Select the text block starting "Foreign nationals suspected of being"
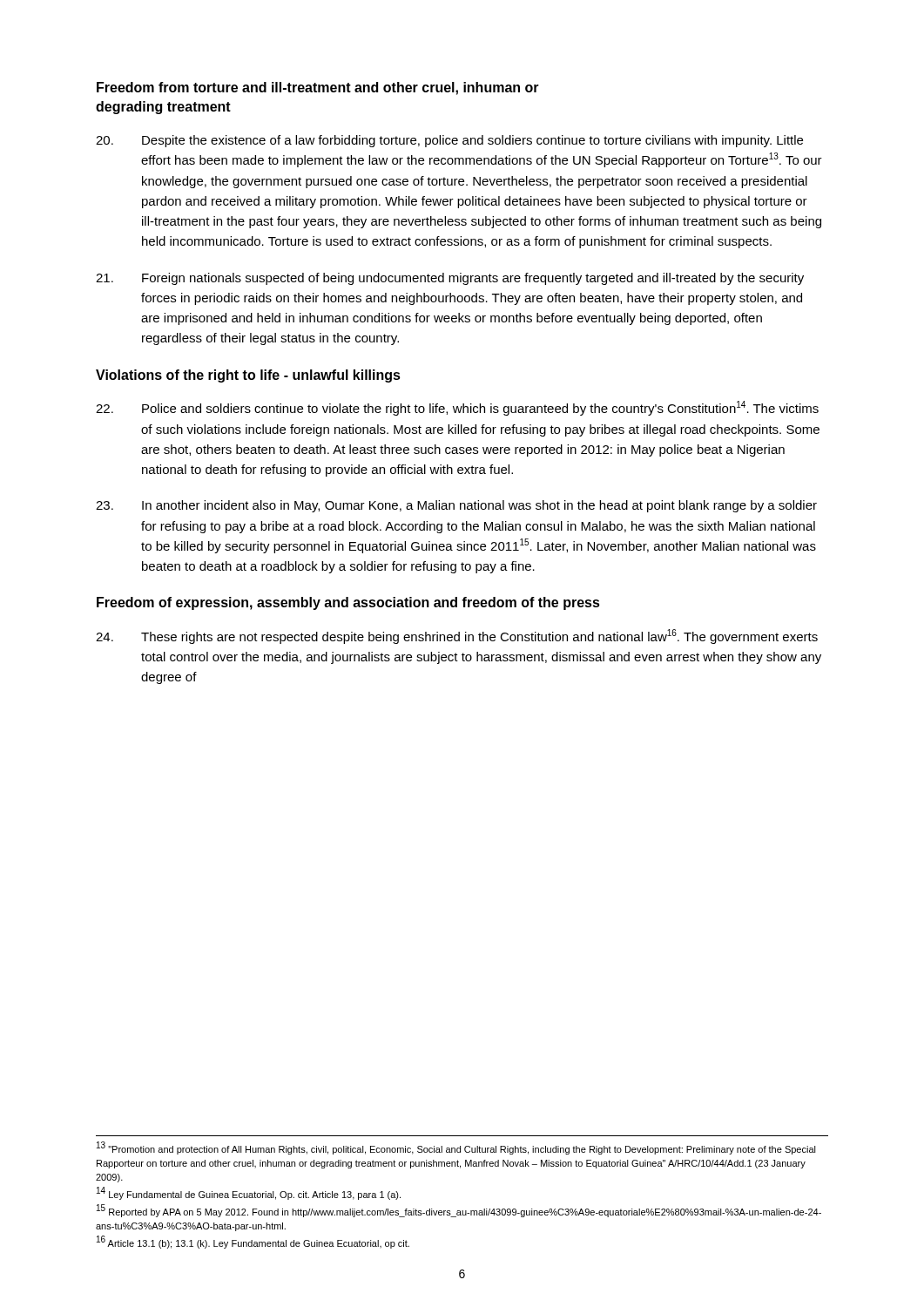This screenshot has width=924, height=1307. [x=459, y=308]
